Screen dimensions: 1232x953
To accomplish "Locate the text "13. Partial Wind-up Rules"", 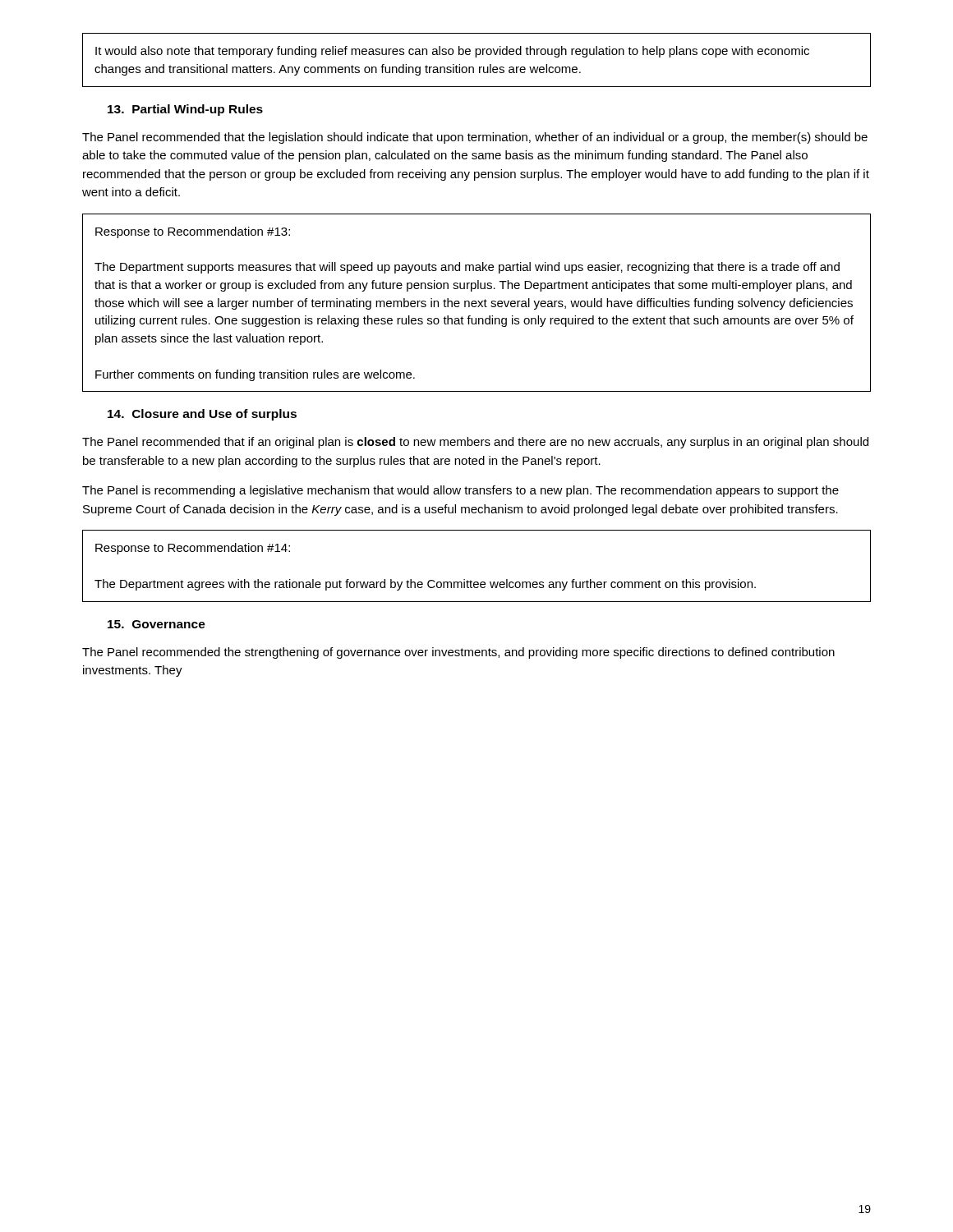I will tap(185, 108).
